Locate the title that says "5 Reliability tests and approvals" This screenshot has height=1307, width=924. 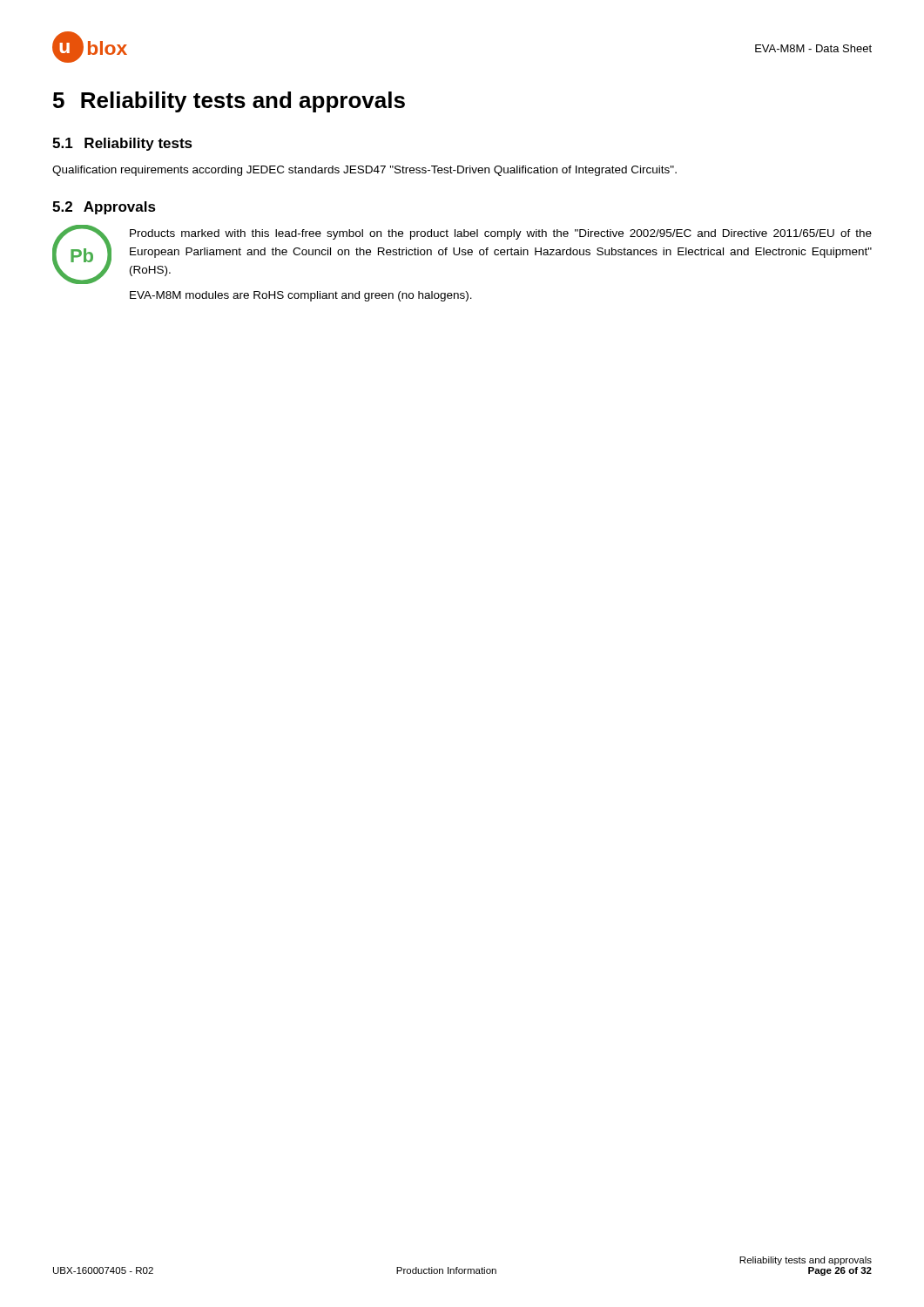coord(229,100)
